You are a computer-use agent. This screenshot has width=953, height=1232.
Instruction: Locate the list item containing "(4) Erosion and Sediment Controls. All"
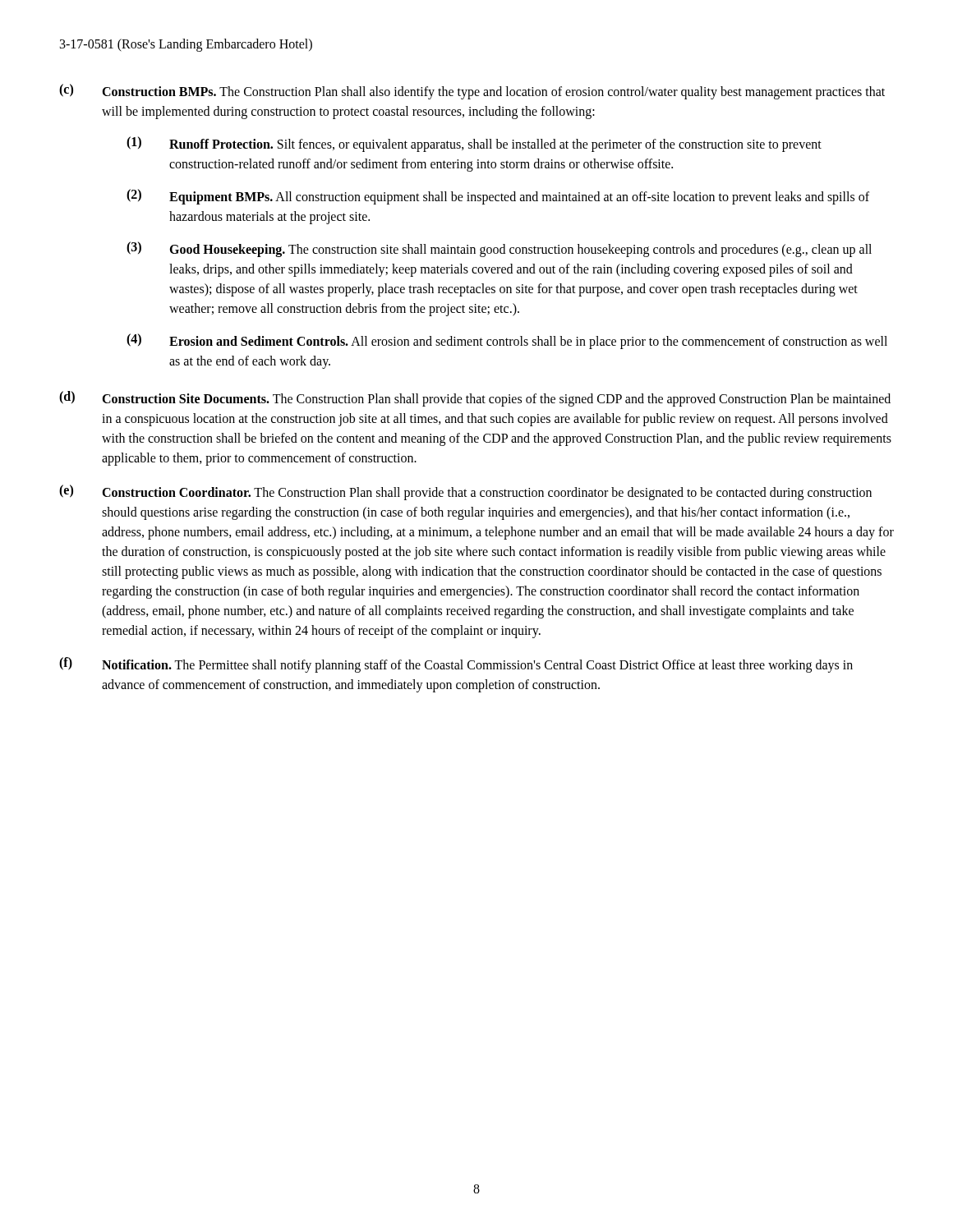510,351
